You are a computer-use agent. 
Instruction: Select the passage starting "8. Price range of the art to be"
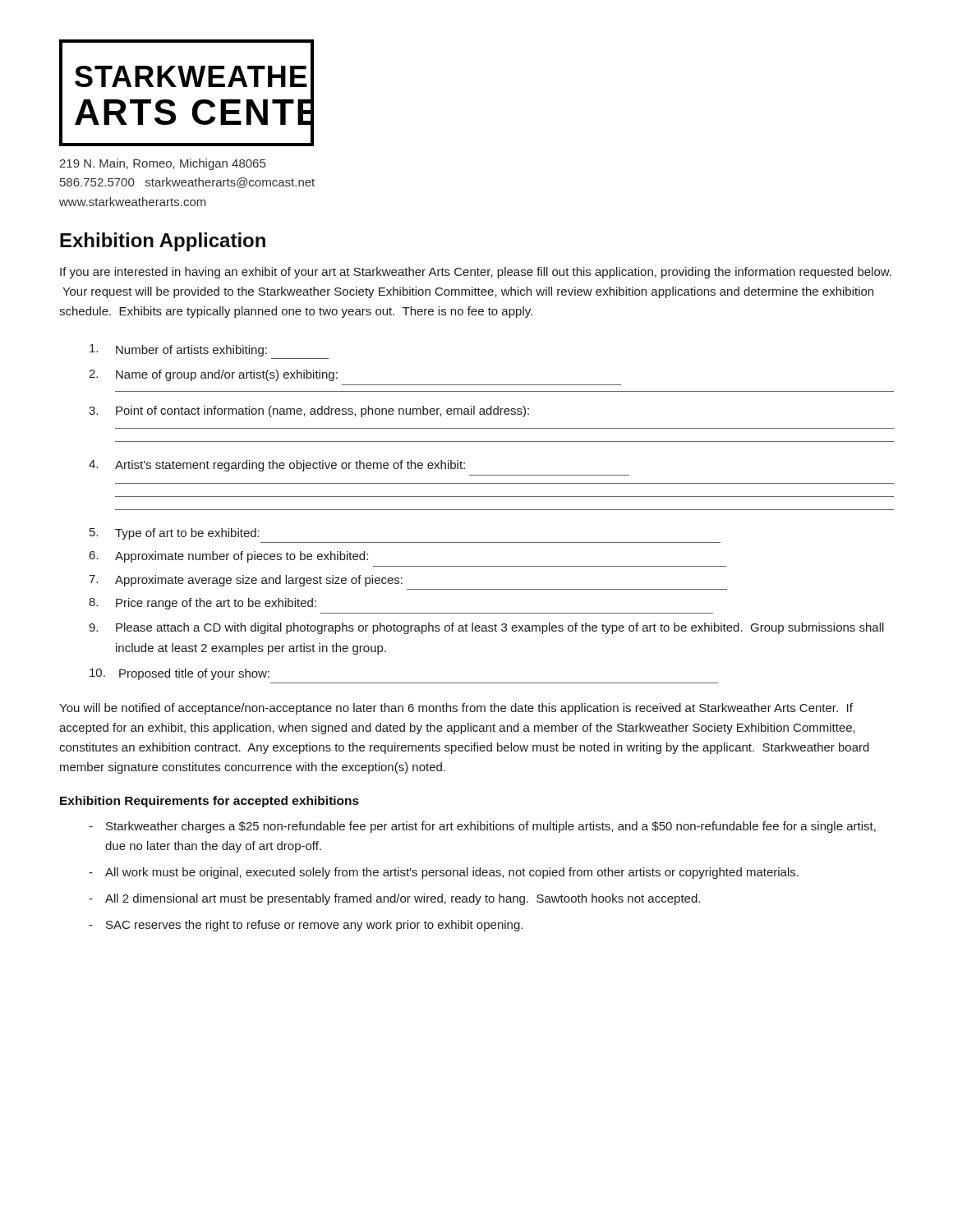coord(491,602)
